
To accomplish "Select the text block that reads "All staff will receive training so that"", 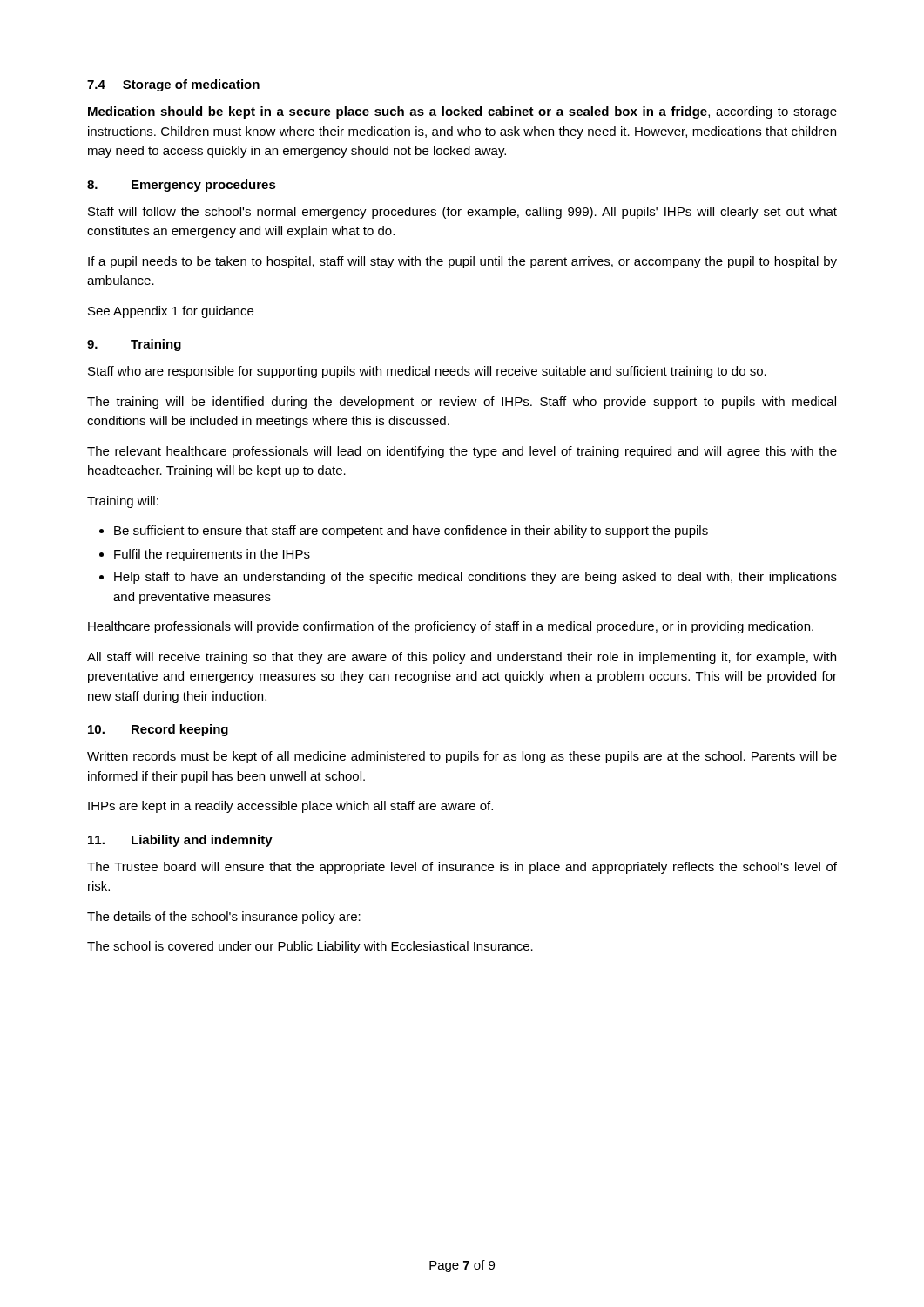I will 462,676.
